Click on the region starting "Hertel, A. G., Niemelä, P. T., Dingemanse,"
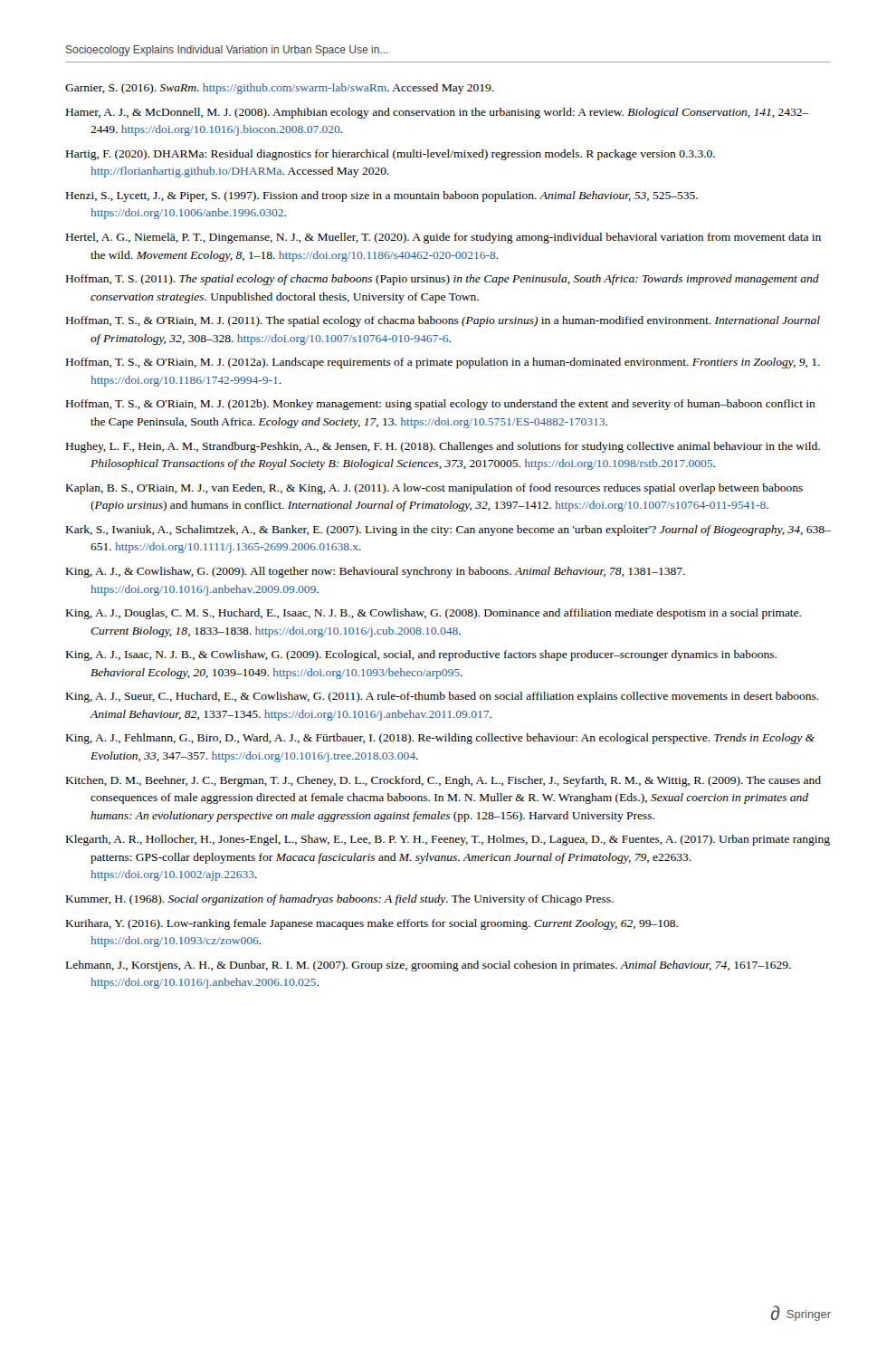896x1358 pixels. pos(443,246)
